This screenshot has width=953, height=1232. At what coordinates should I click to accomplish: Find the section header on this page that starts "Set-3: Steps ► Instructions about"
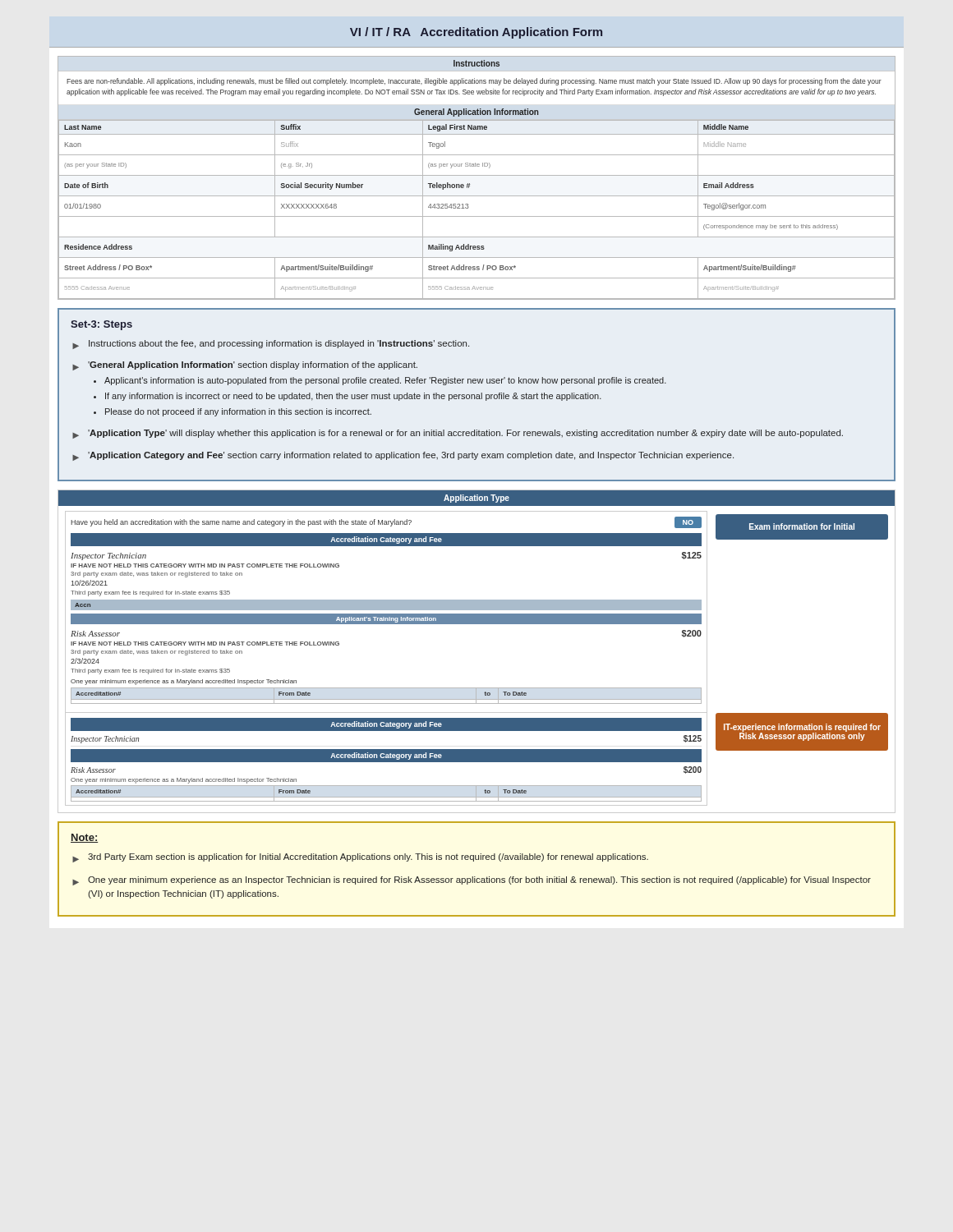(476, 391)
